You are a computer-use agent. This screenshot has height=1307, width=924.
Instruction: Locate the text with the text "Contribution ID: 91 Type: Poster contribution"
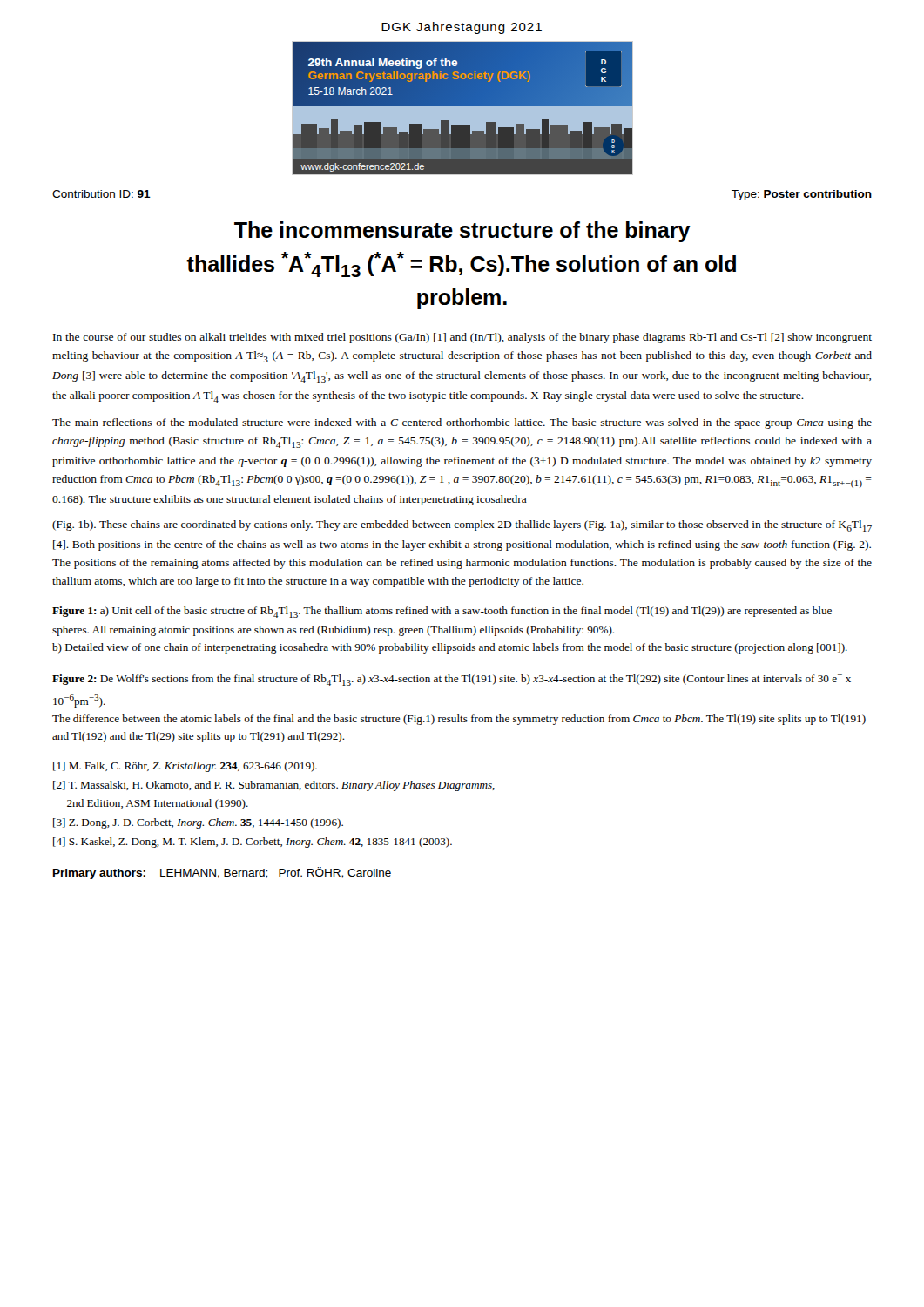(105, 196)
